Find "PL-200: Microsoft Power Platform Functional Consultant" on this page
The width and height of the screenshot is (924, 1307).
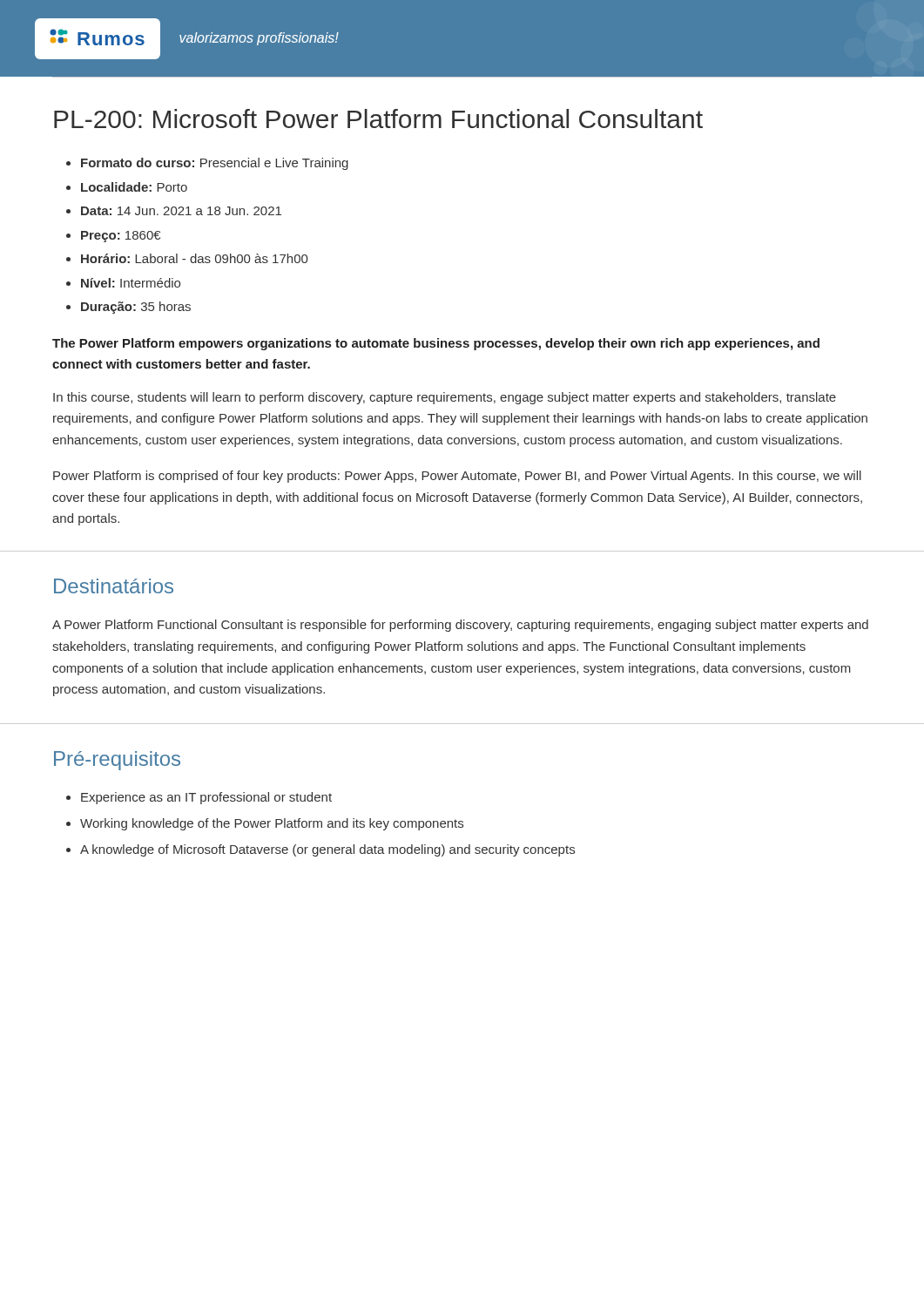[x=378, y=119]
